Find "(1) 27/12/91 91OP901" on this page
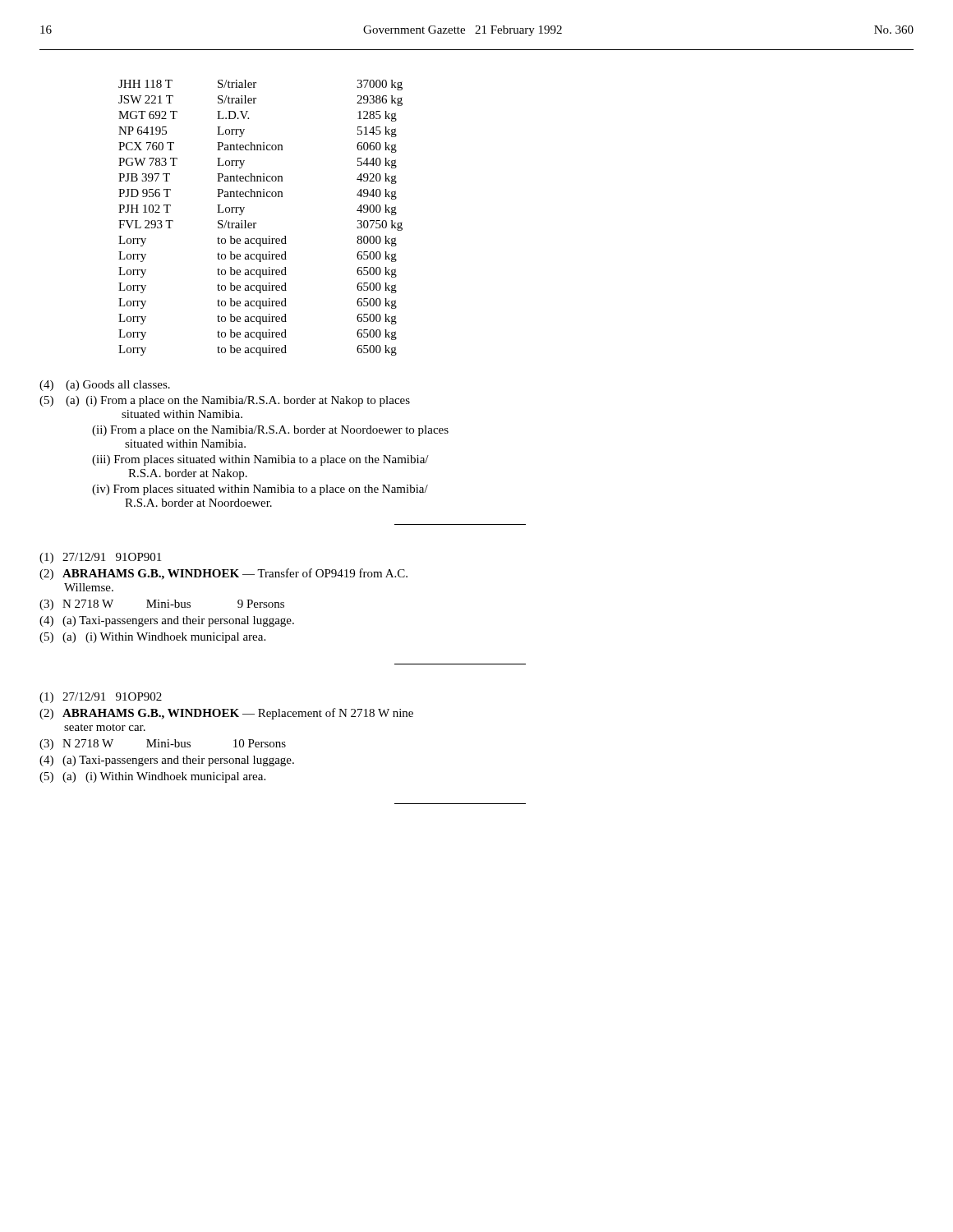Screen dimensions: 1232x953 [x=101, y=557]
